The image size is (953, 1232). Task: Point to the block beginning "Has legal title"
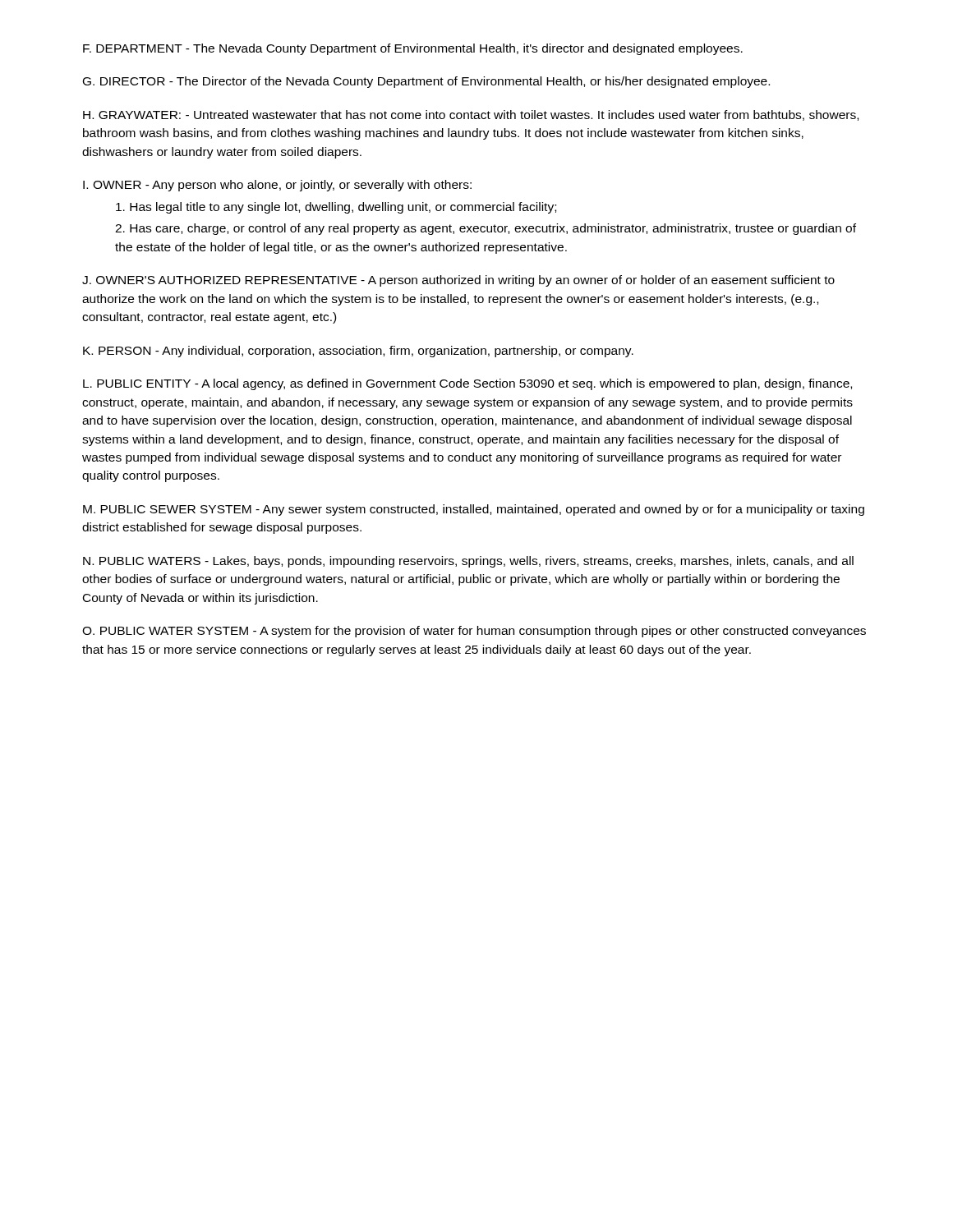336,206
